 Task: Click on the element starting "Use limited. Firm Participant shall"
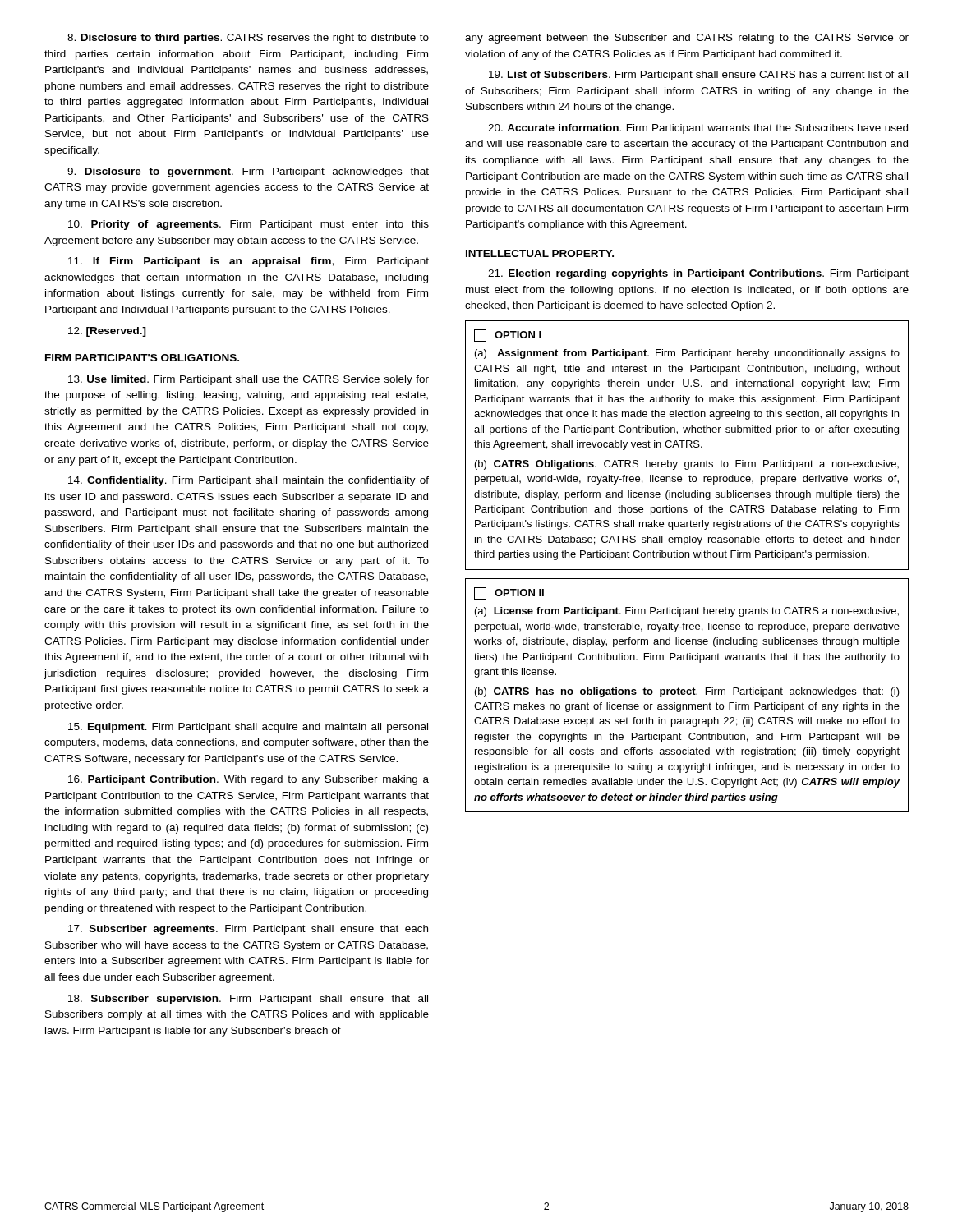(237, 419)
